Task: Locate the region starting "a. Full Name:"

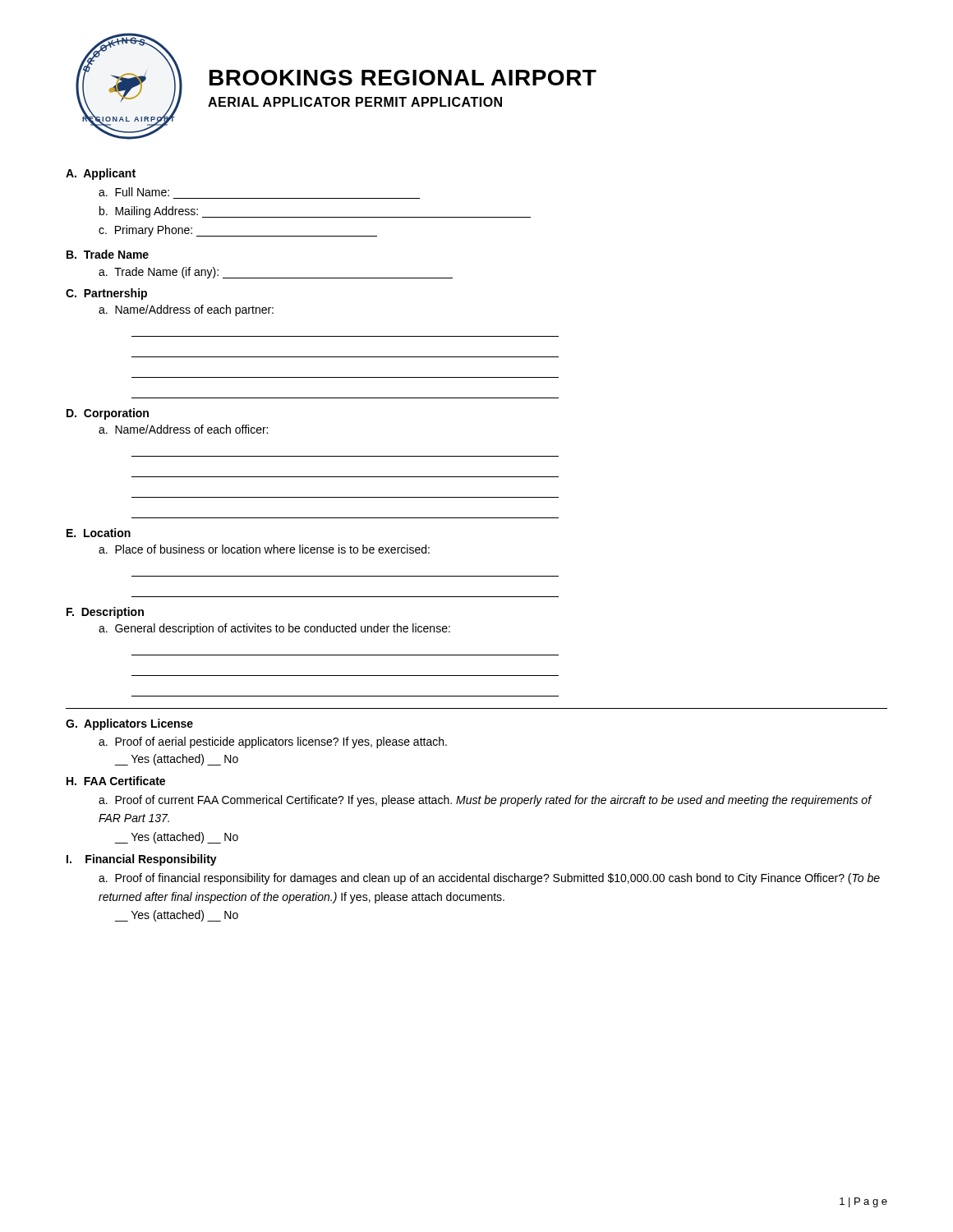Action: pos(259,192)
